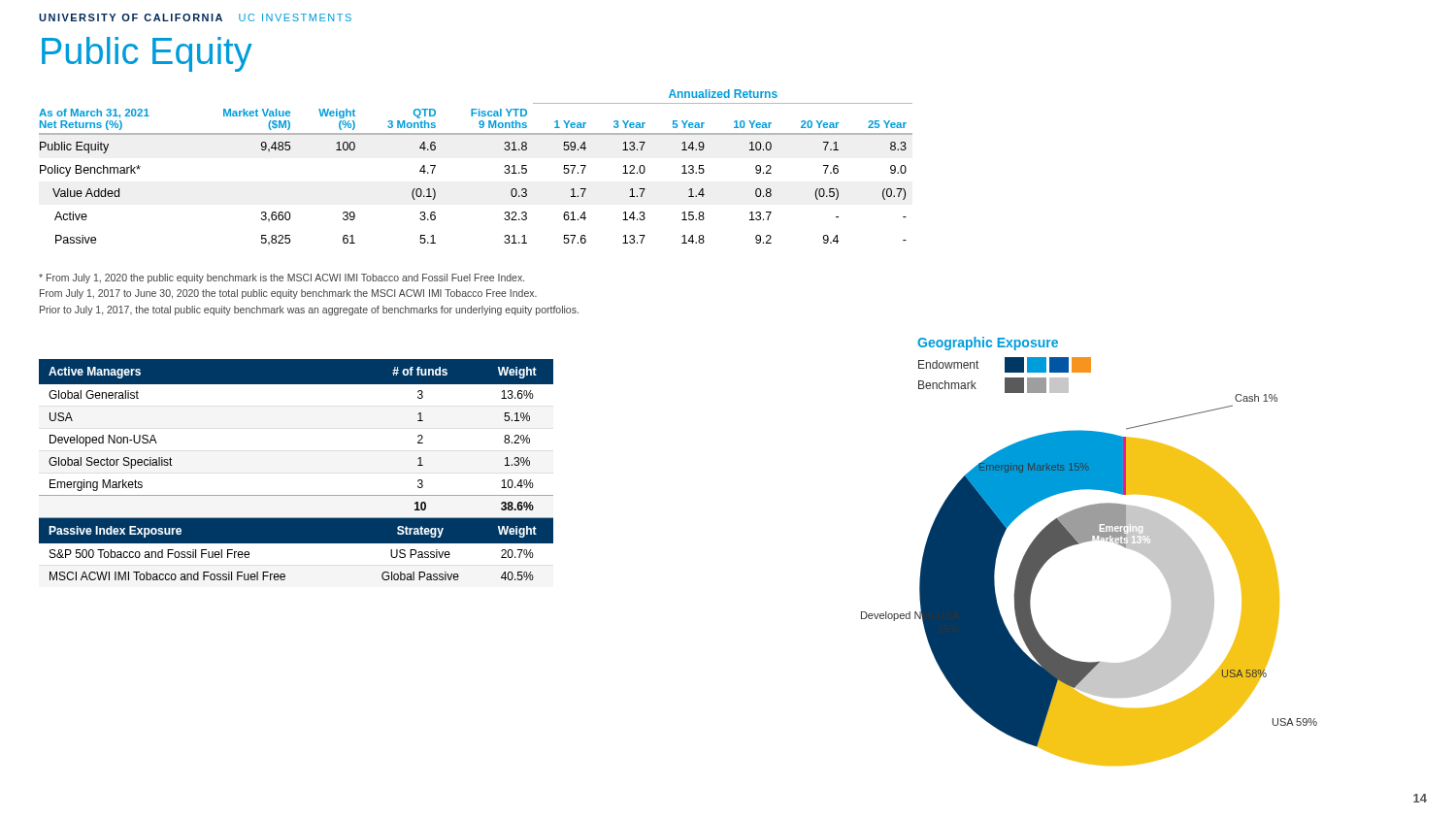Click on the table containing "Passive Index Exposure"
1456x819 pixels.
pyautogui.click(x=296, y=473)
